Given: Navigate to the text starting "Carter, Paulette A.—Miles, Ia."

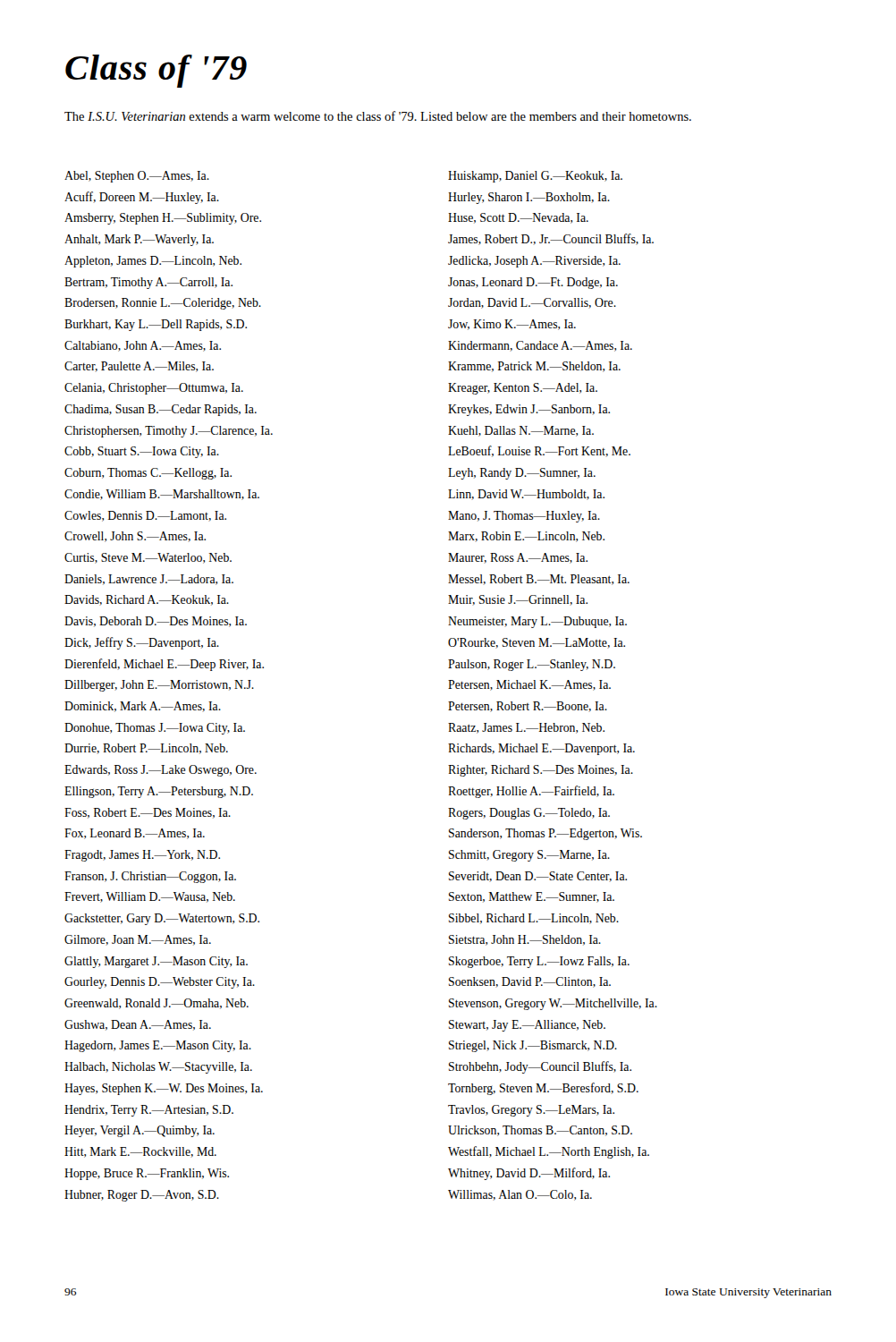Looking at the screenshot, I should tap(139, 367).
